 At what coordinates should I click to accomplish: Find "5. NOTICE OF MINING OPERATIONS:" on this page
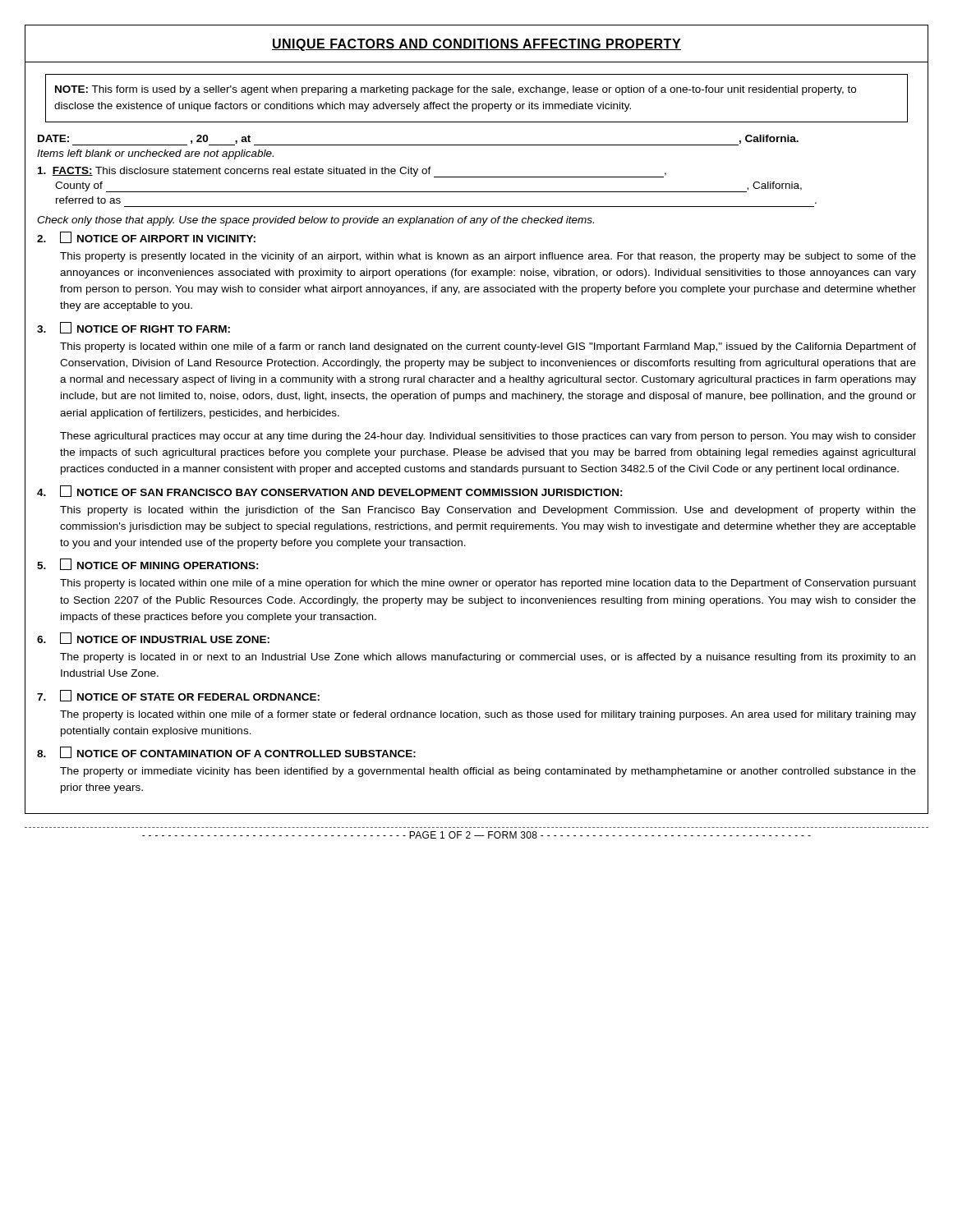click(x=148, y=566)
